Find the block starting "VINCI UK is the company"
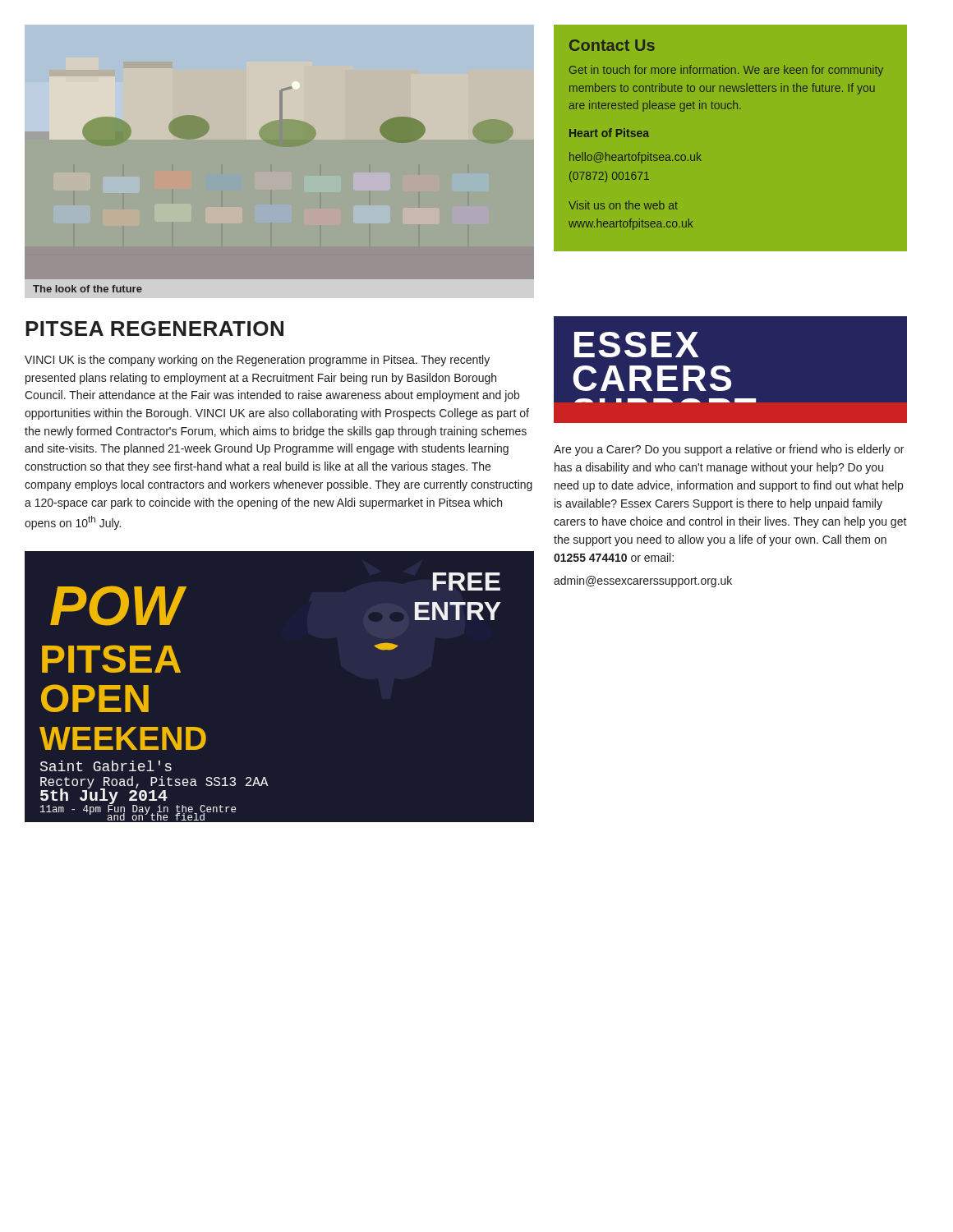Image resolution: width=953 pixels, height=1232 pixels. click(279, 441)
